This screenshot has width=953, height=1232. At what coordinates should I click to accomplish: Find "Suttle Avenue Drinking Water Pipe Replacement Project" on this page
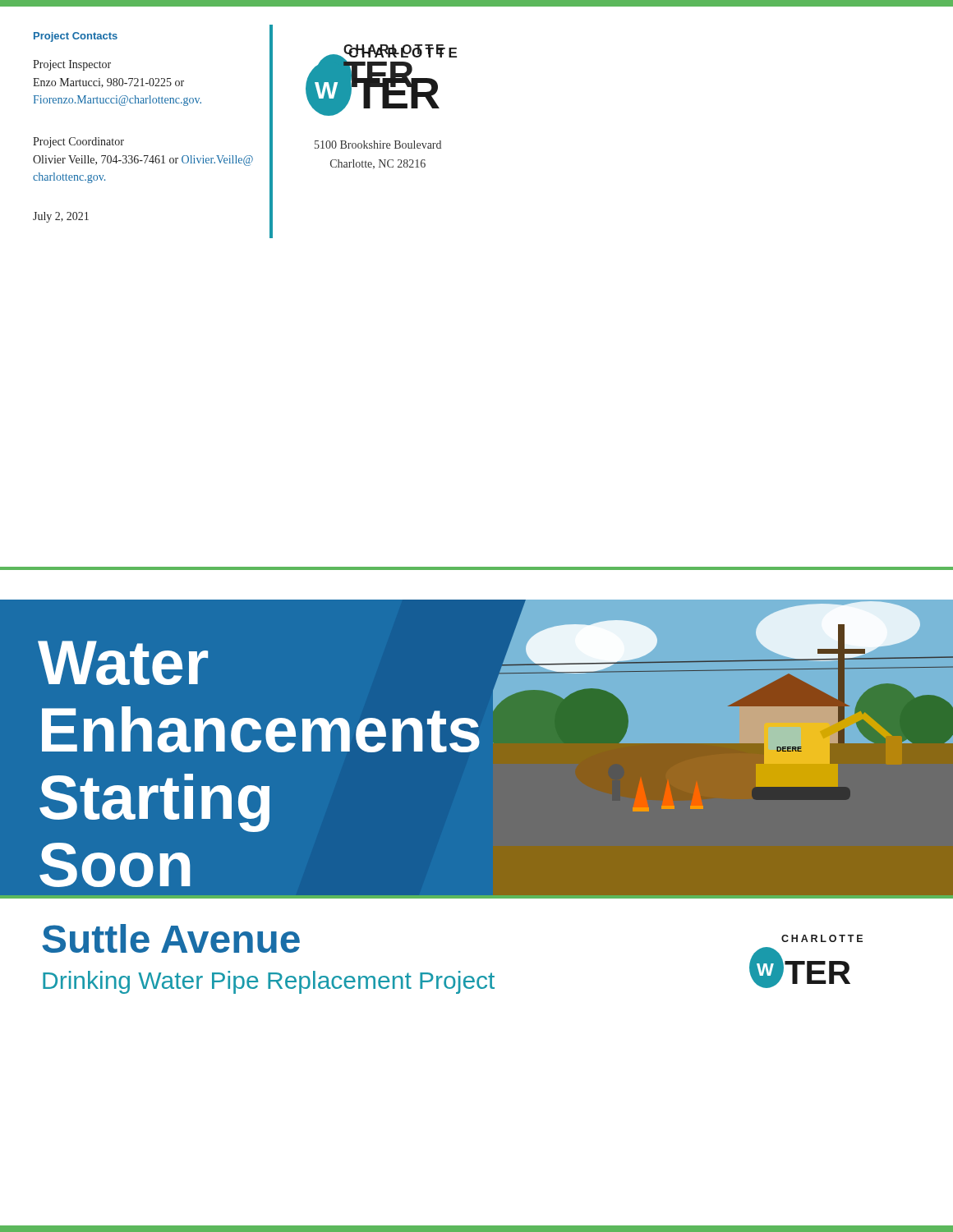[x=268, y=956]
